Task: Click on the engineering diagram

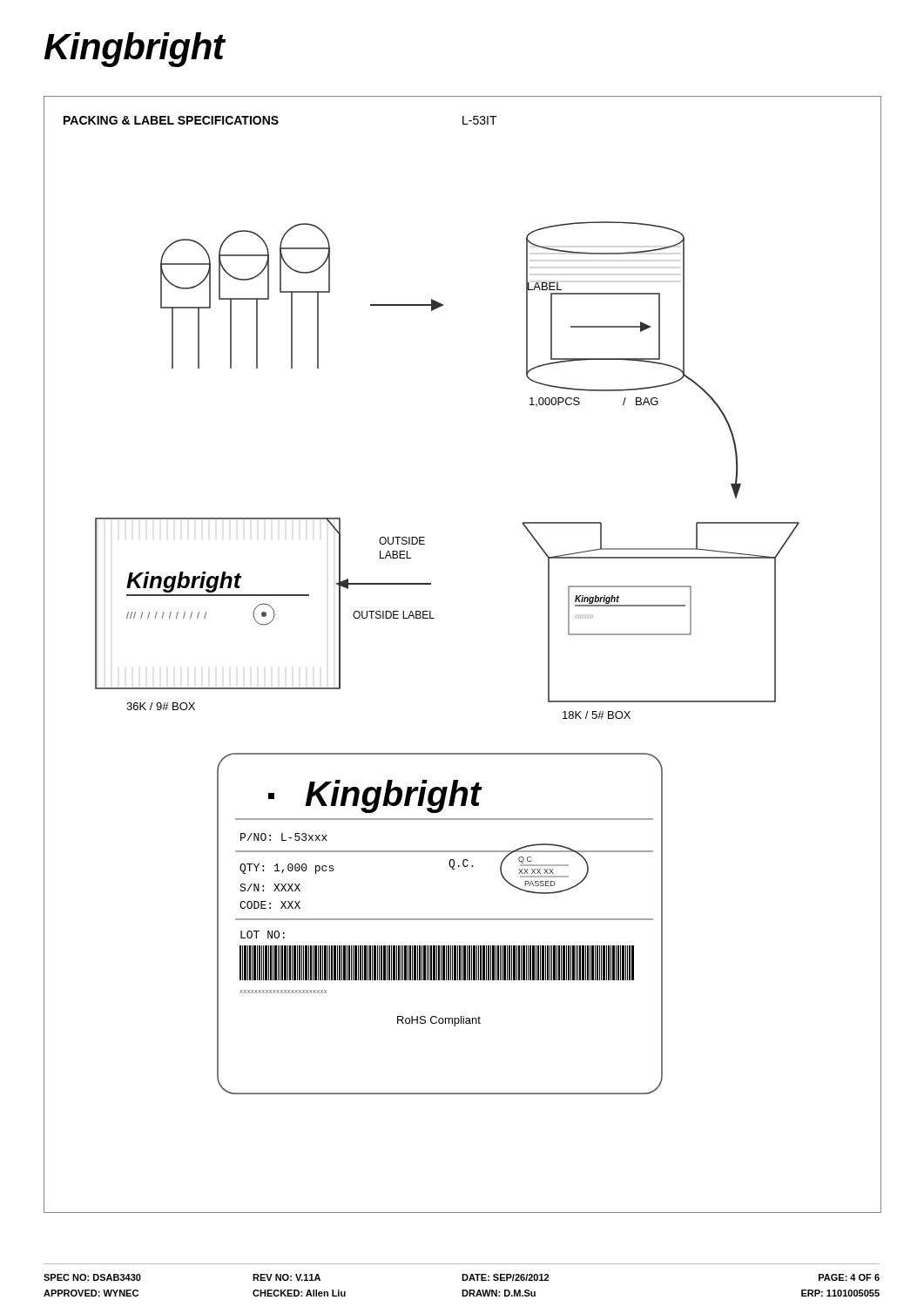Action: pos(462,645)
